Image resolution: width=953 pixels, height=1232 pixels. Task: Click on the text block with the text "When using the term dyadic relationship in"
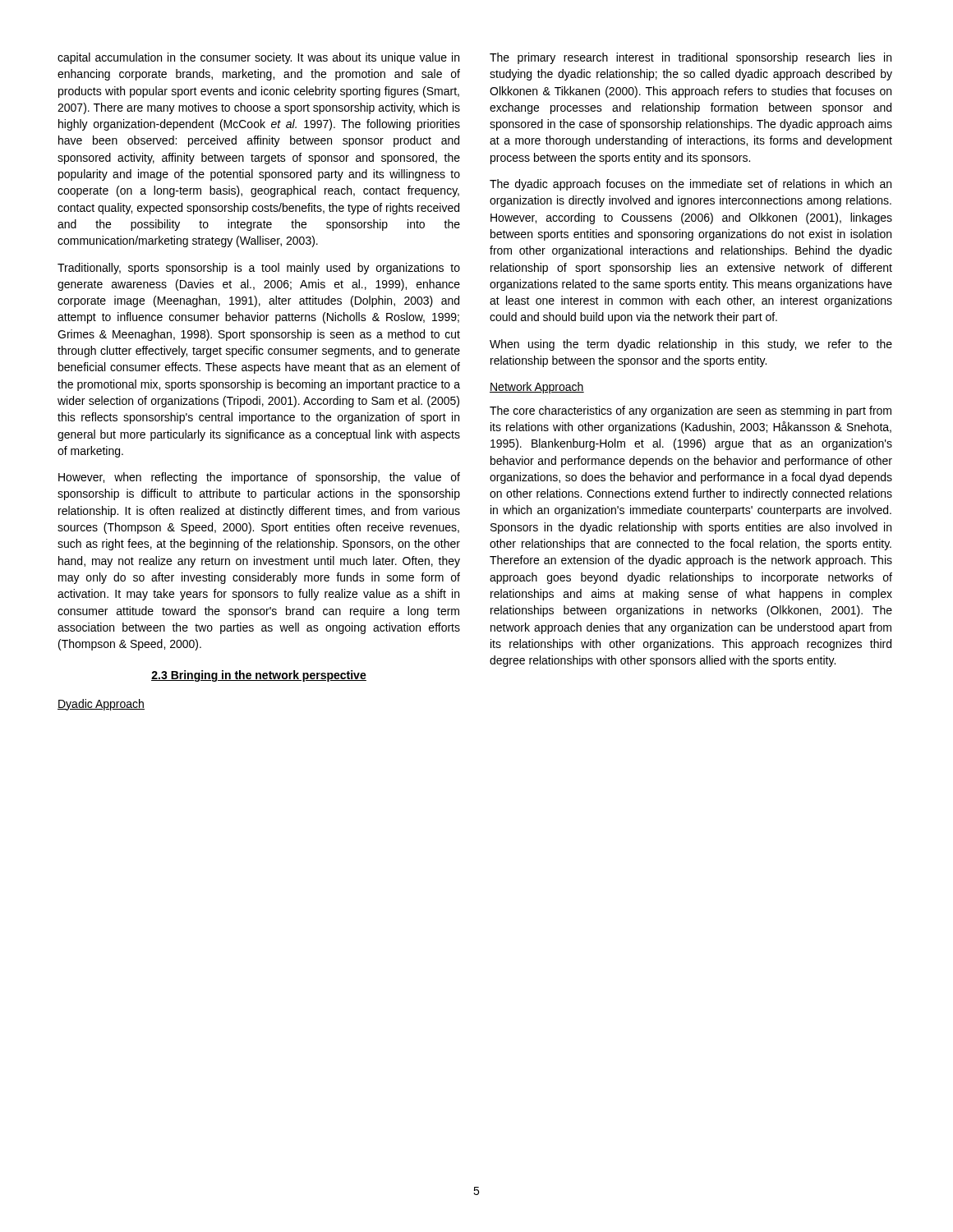click(691, 352)
